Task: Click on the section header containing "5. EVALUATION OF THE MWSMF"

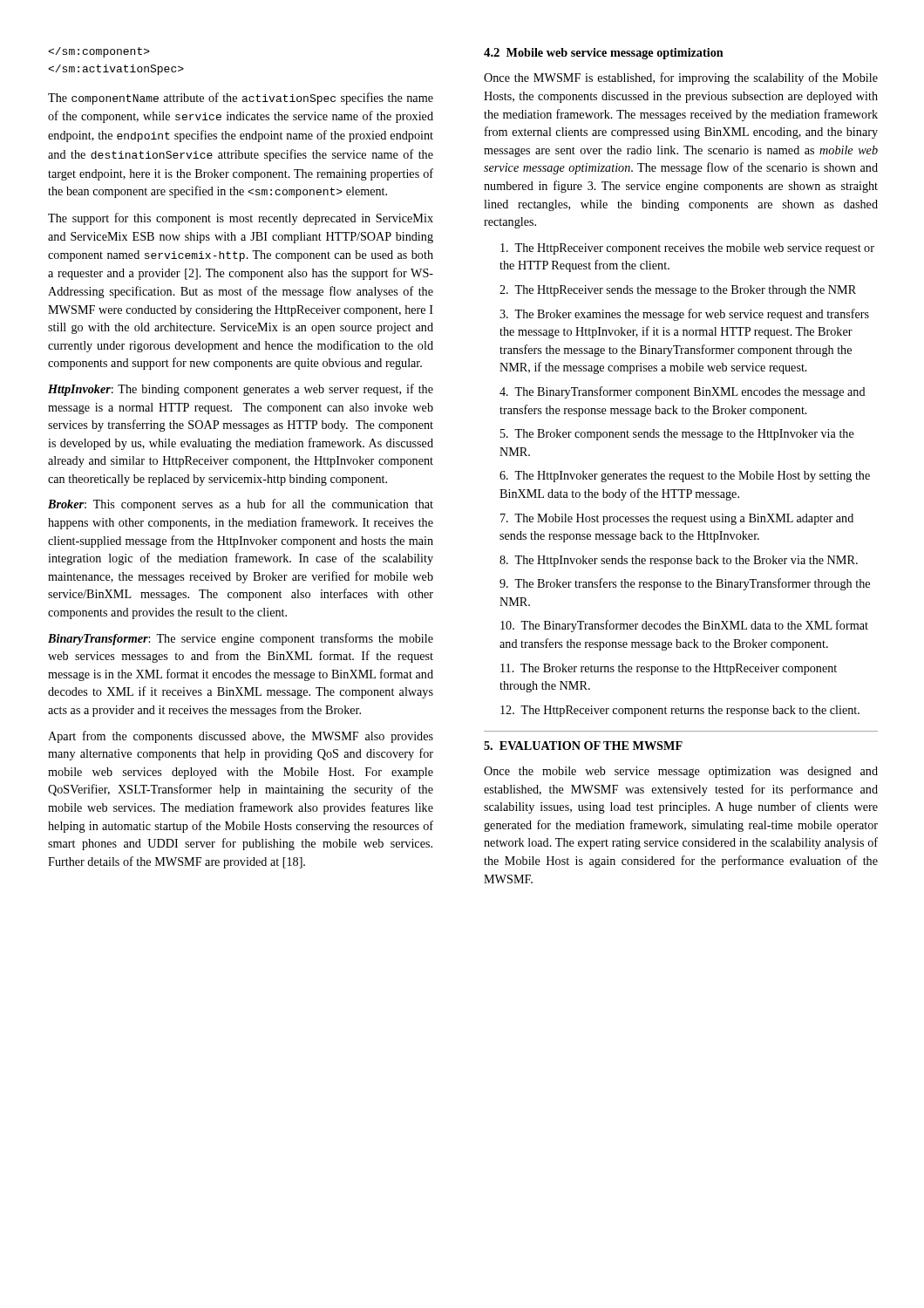Action: tap(583, 746)
